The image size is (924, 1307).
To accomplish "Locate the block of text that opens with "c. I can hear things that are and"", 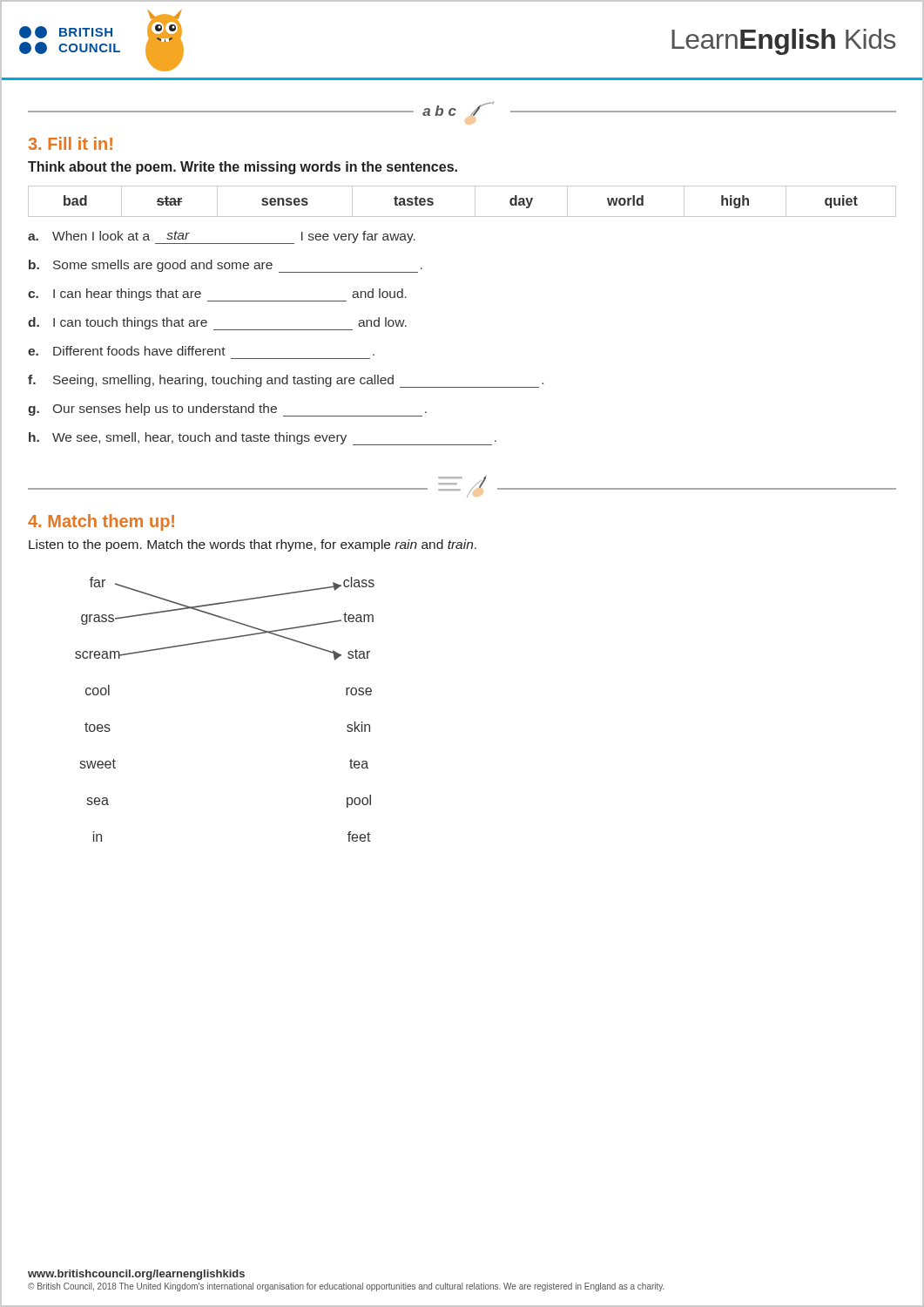I will tap(128, 295).
